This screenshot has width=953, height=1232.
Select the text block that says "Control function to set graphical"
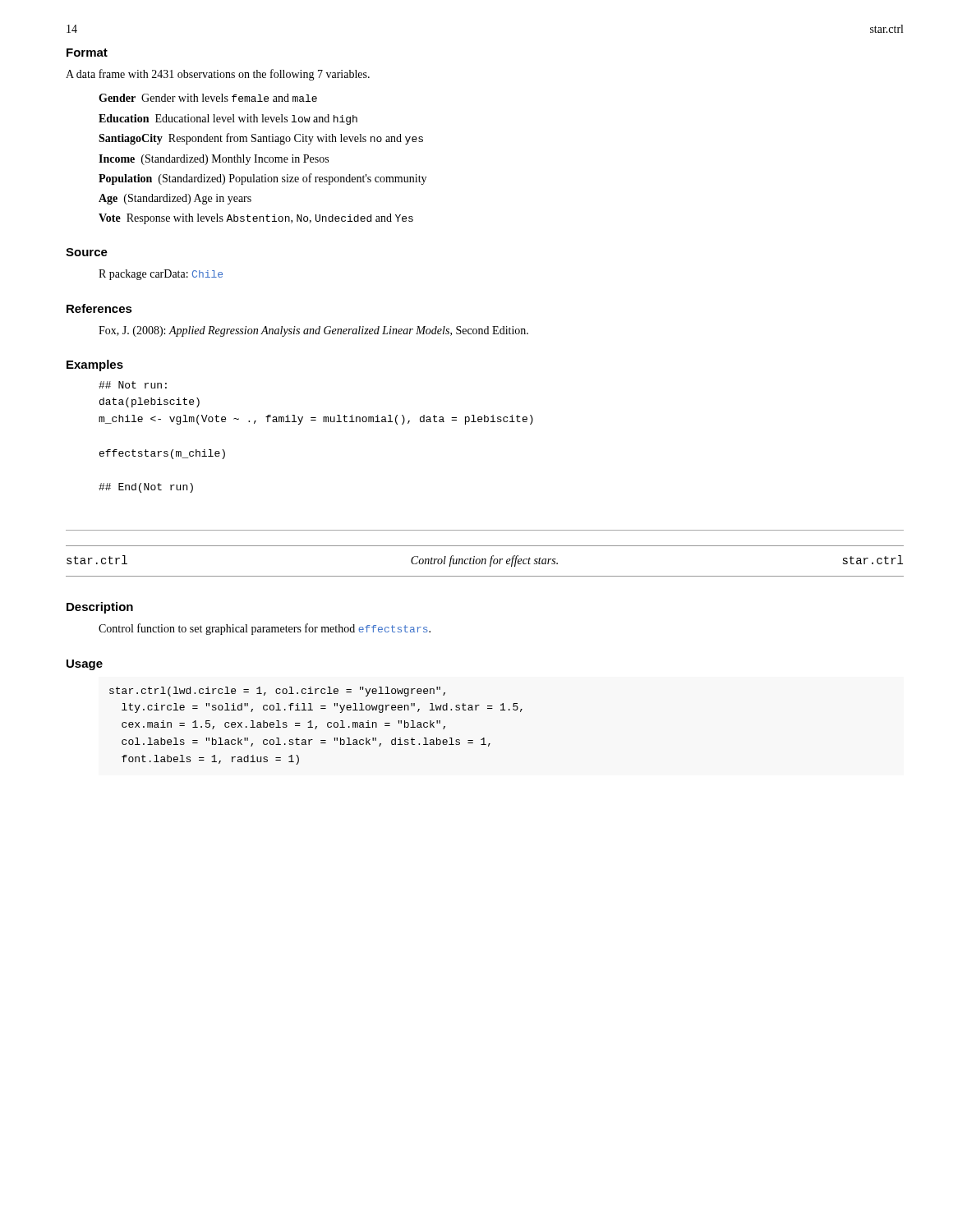pyautogui.click(x=265, y=629)
